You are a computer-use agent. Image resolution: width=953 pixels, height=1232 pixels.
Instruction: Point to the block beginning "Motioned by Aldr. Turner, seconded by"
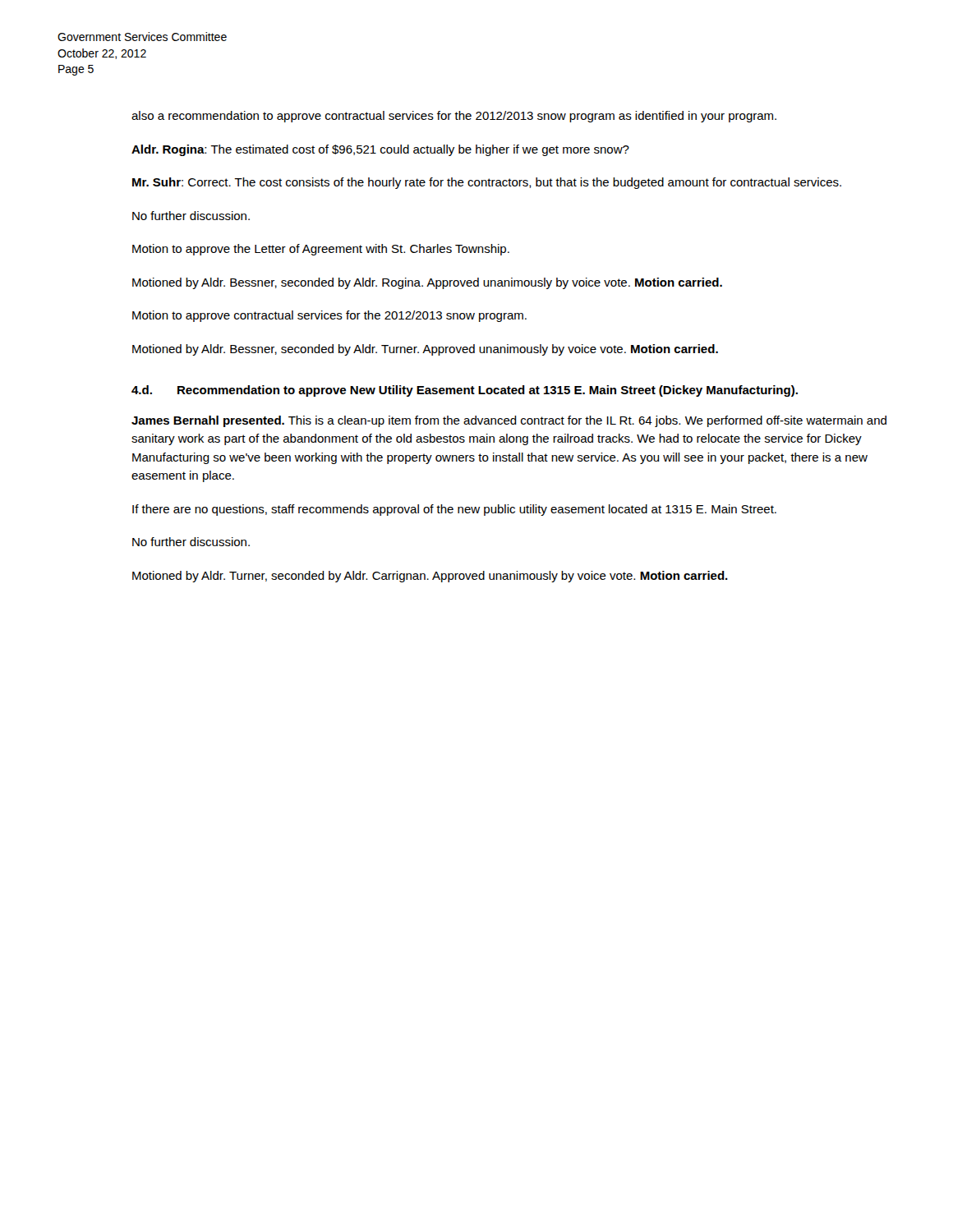coord(430,575)
